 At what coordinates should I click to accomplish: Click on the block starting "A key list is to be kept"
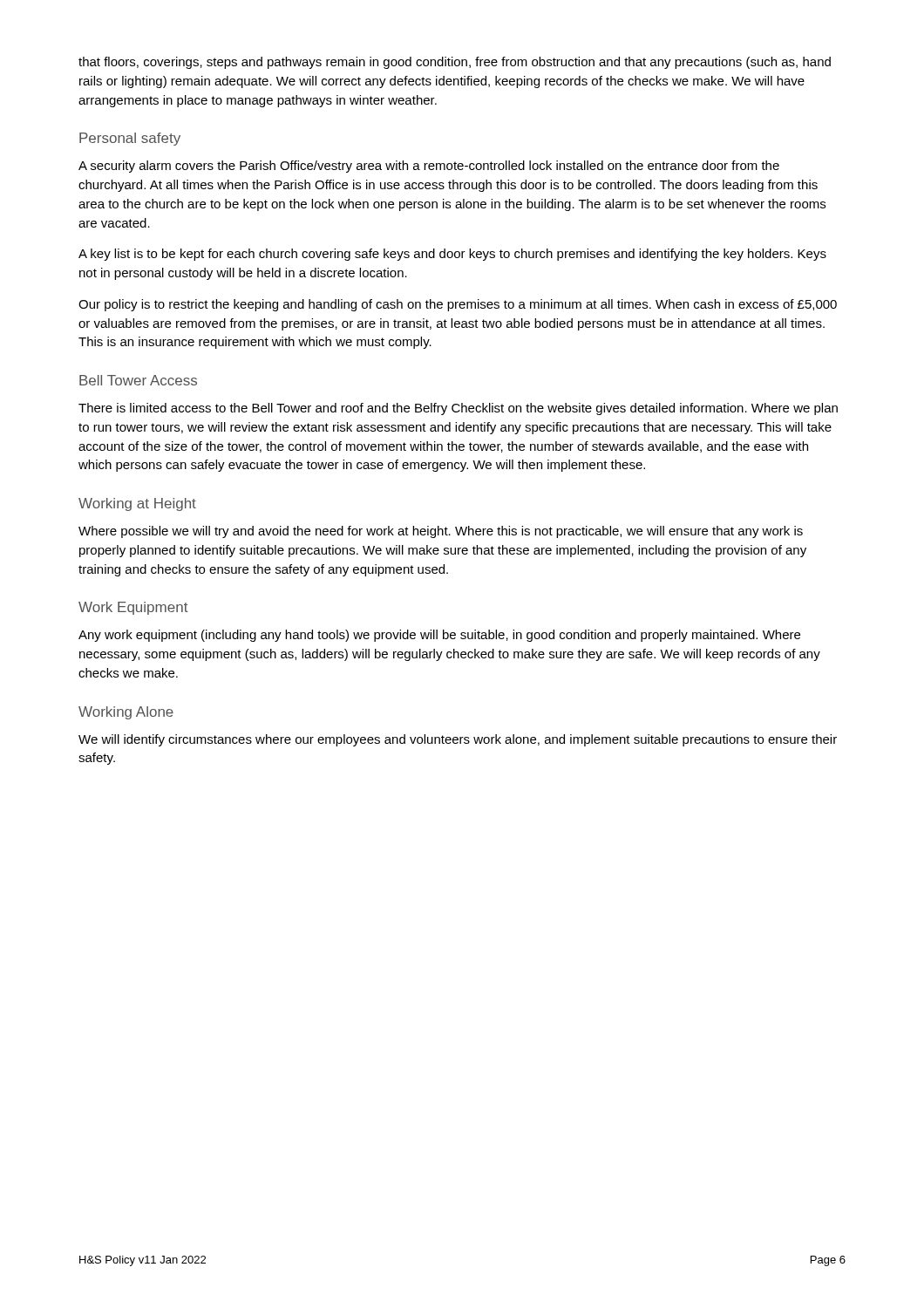click(x=452, y=263)
